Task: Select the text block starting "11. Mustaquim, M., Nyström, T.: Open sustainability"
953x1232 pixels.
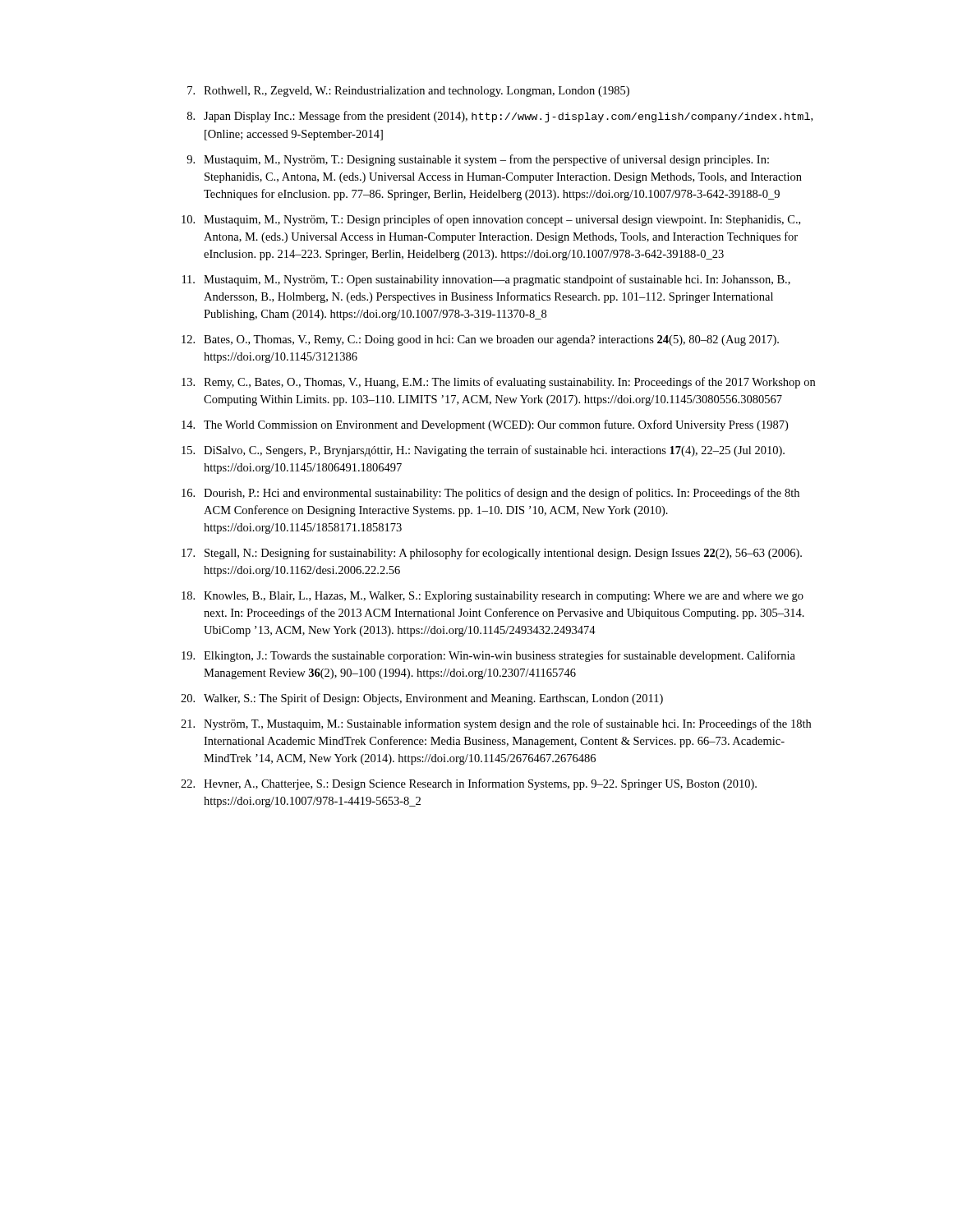Action: click(x=493, y=297)
